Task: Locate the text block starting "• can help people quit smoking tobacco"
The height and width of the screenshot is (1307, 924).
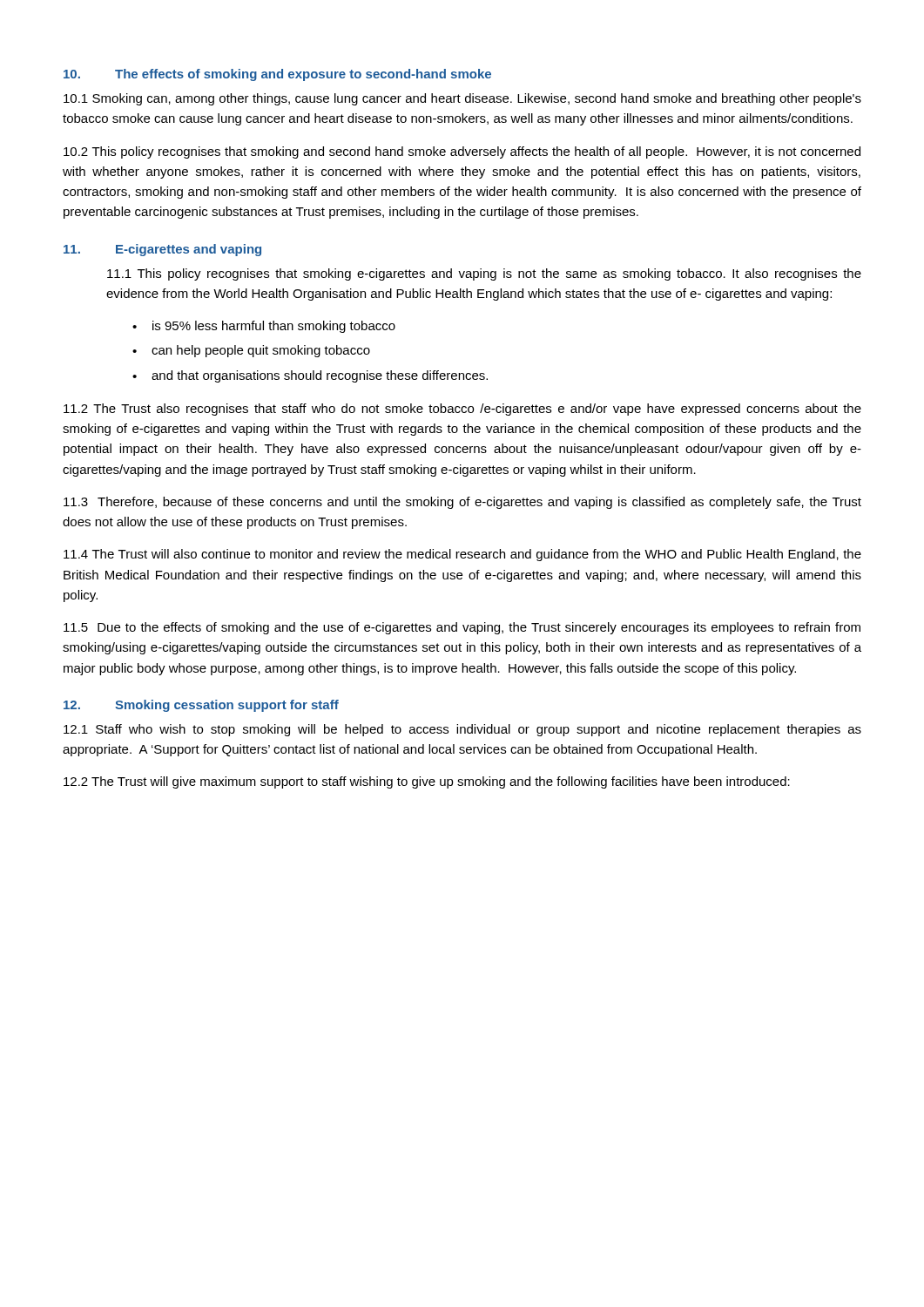Action: [x=251, y=351]
